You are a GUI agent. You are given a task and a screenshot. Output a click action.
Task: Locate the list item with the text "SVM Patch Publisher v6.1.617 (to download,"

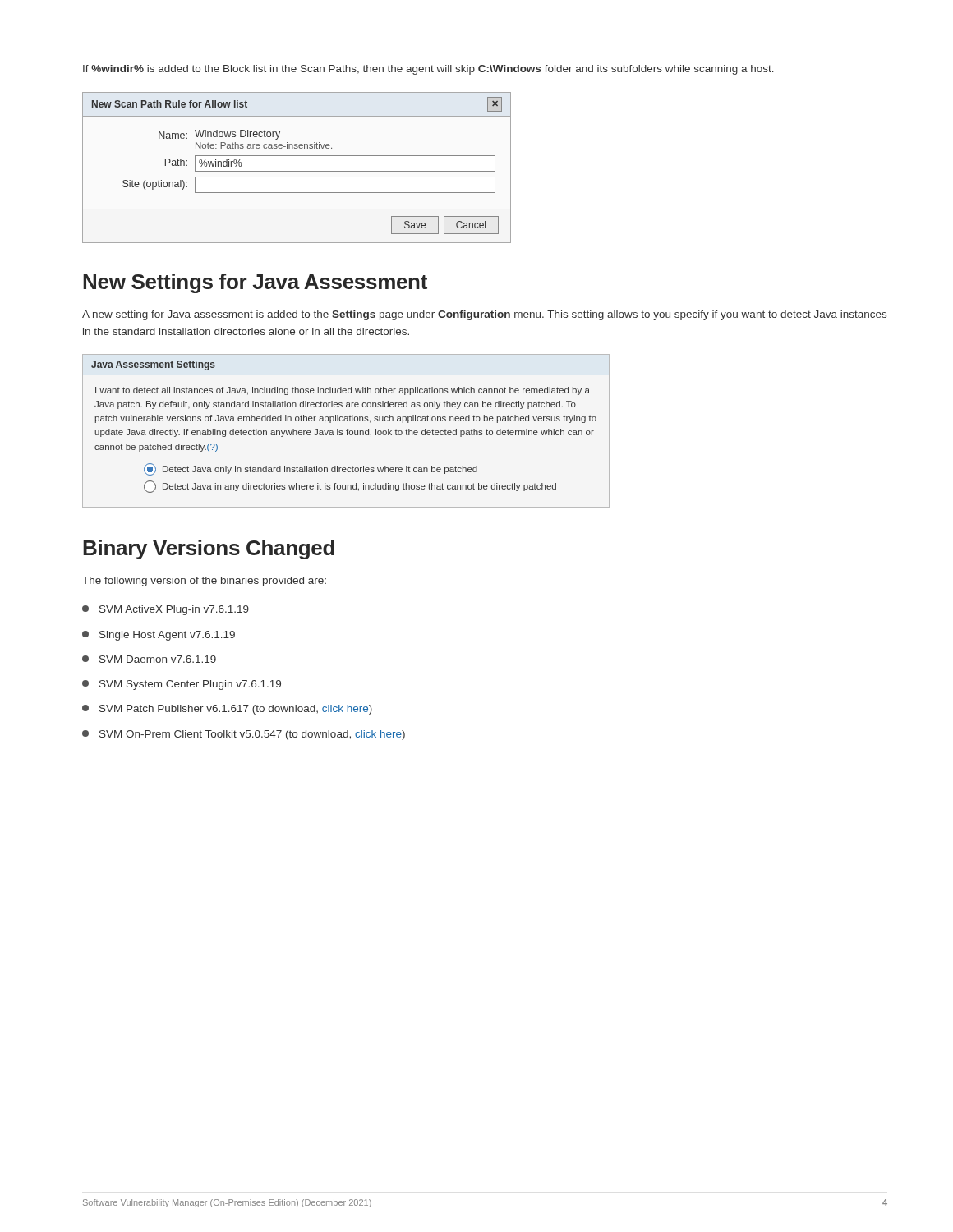pyautogui.click(x=227, y=710)
